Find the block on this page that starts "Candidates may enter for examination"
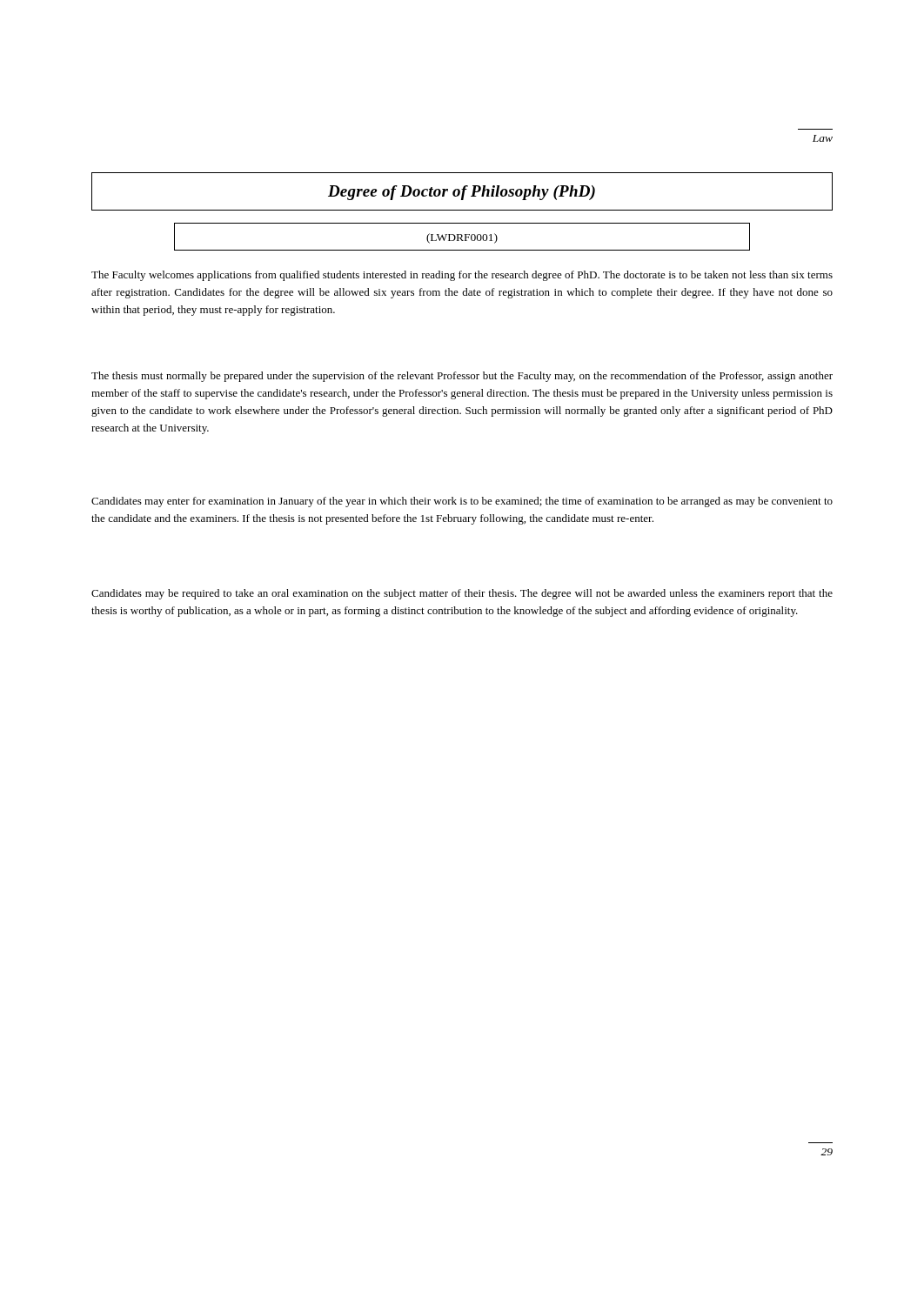924x1305 pixels. pyautogui.click(x=462, y=509)
